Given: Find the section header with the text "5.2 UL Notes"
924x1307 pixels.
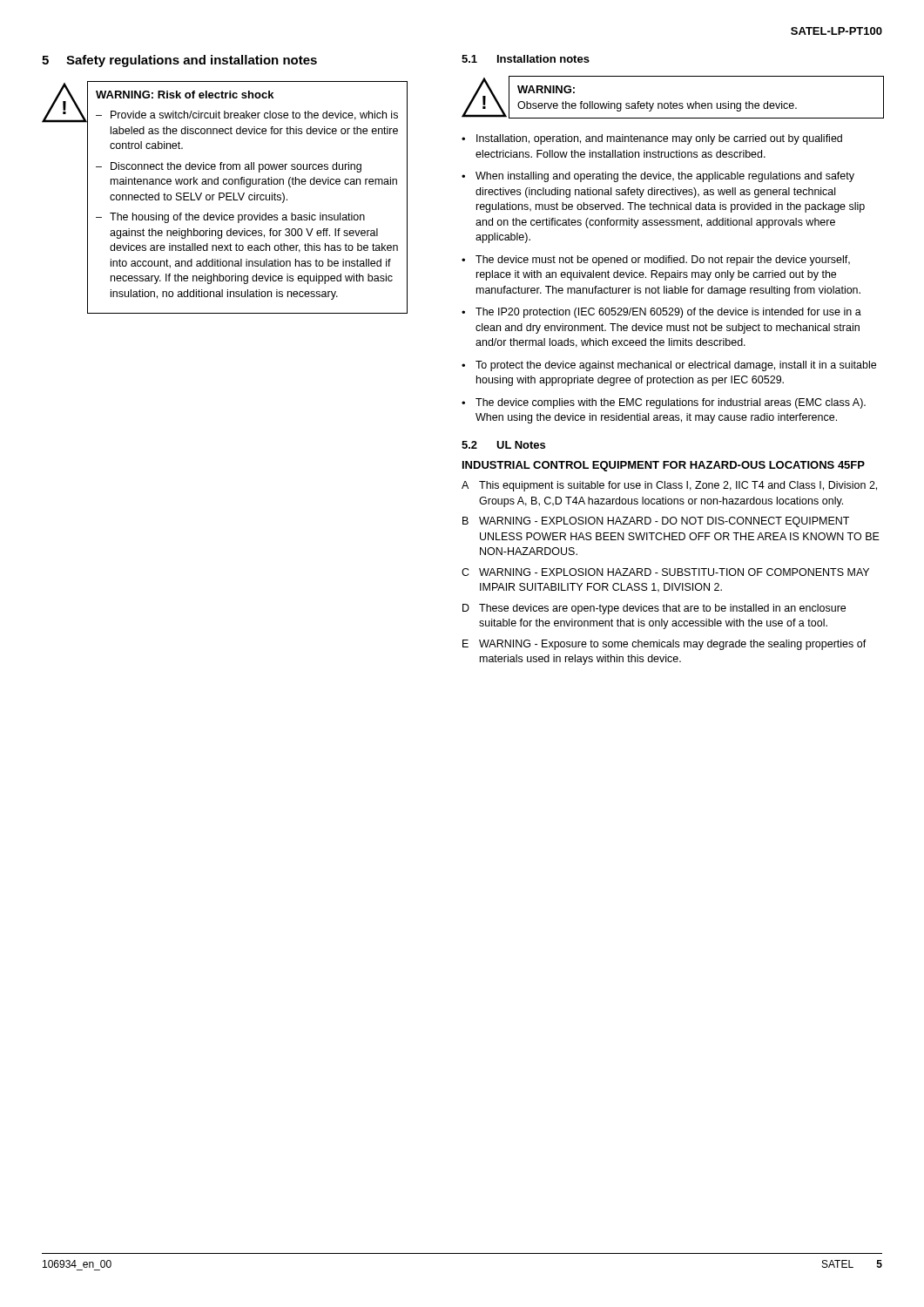Looking at the screenshot, I should click(504, 444).
